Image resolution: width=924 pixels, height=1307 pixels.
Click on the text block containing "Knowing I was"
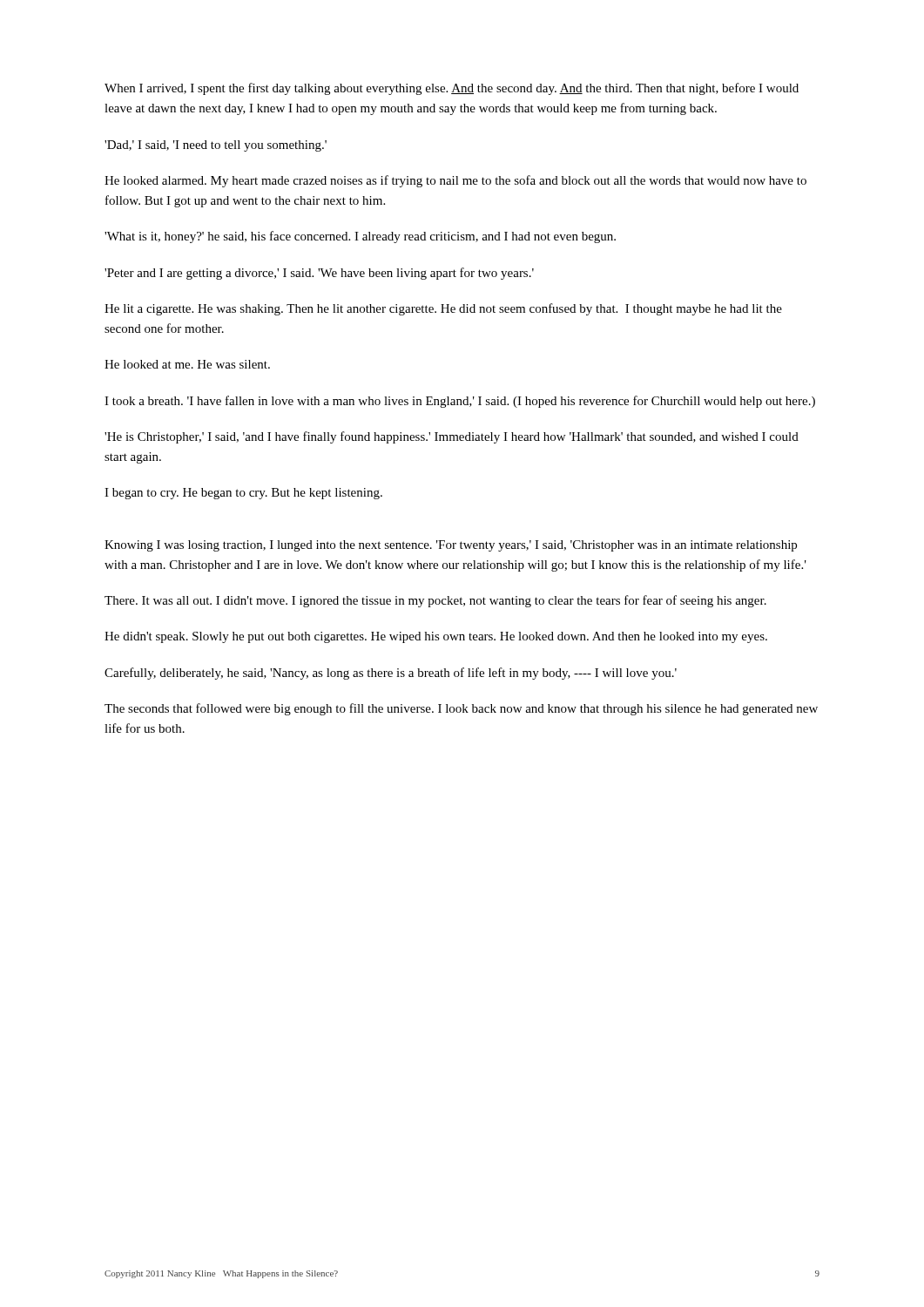(455, 554)
